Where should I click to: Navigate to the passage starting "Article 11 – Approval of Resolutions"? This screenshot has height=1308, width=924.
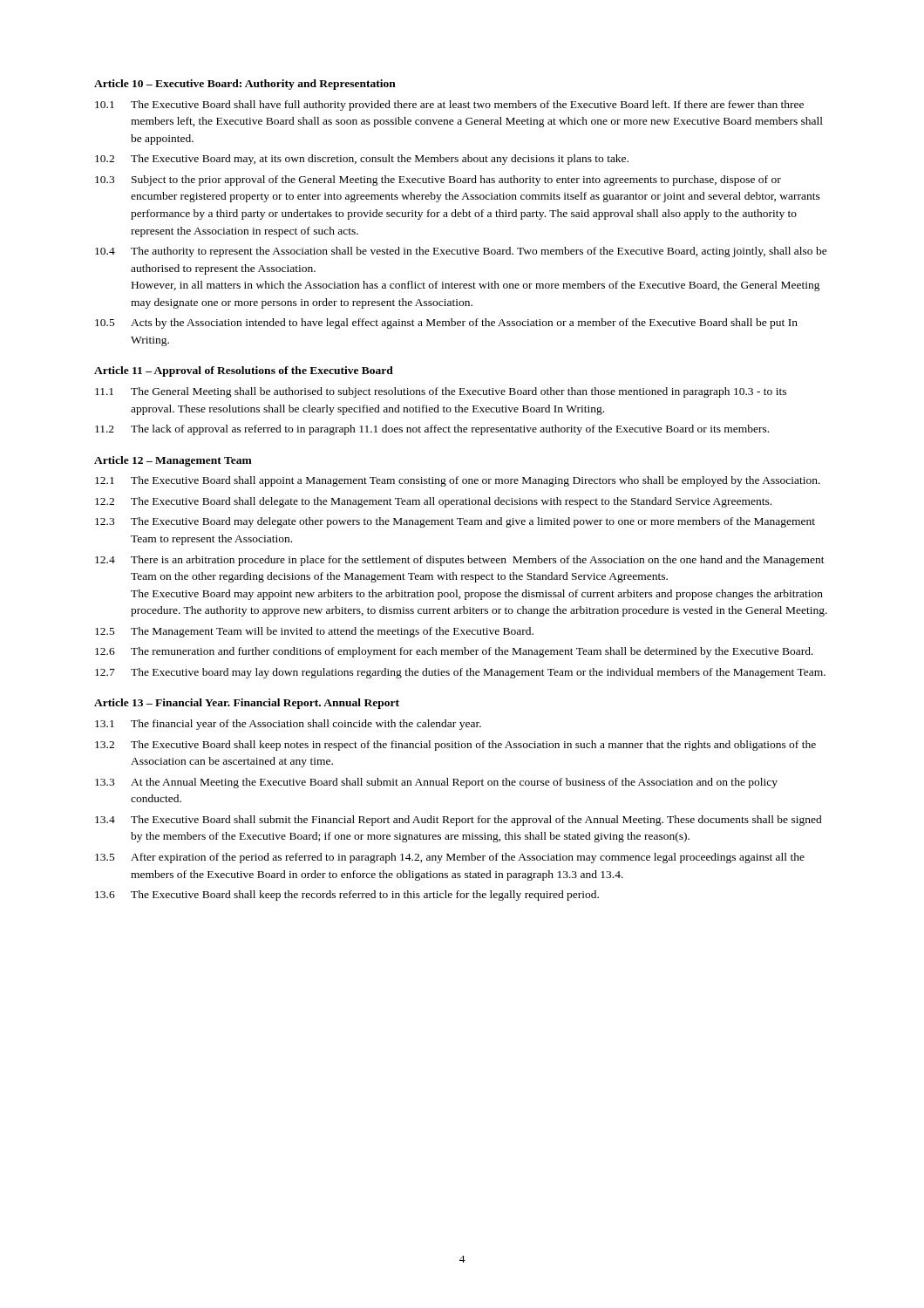point(244,371)
